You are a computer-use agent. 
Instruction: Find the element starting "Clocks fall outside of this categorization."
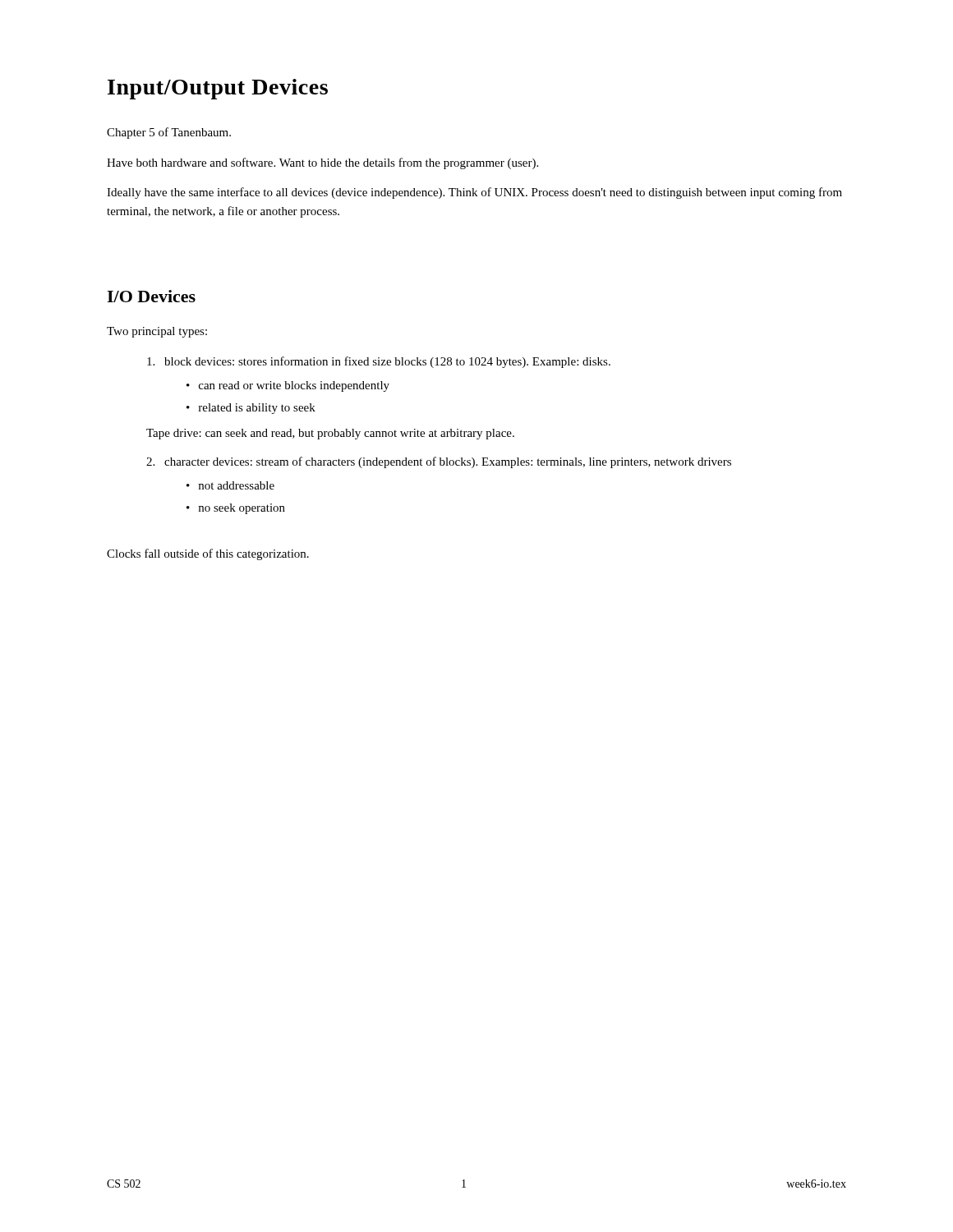pos(208,554)
